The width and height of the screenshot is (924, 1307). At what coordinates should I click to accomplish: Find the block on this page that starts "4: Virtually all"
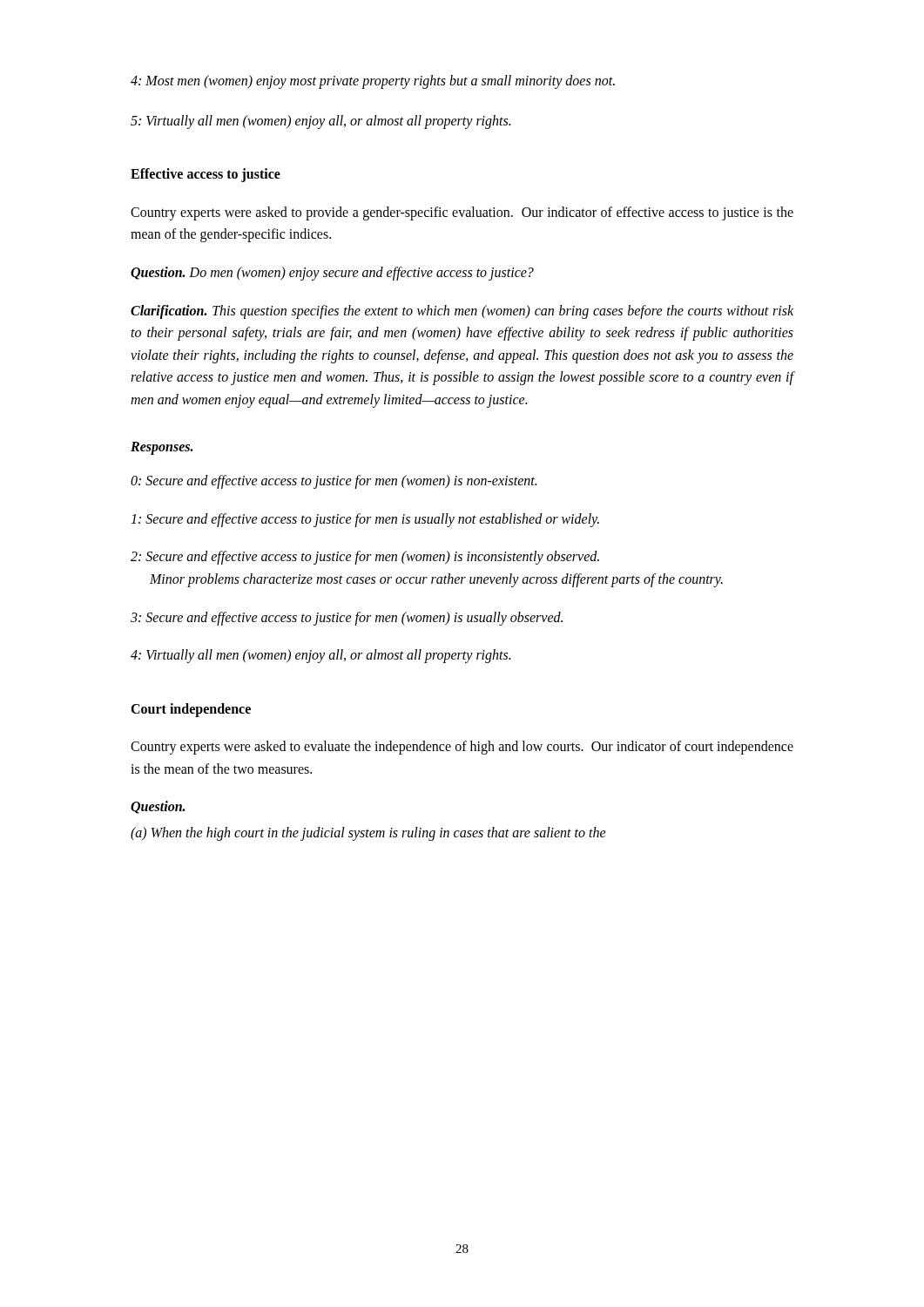pos(321,655)
